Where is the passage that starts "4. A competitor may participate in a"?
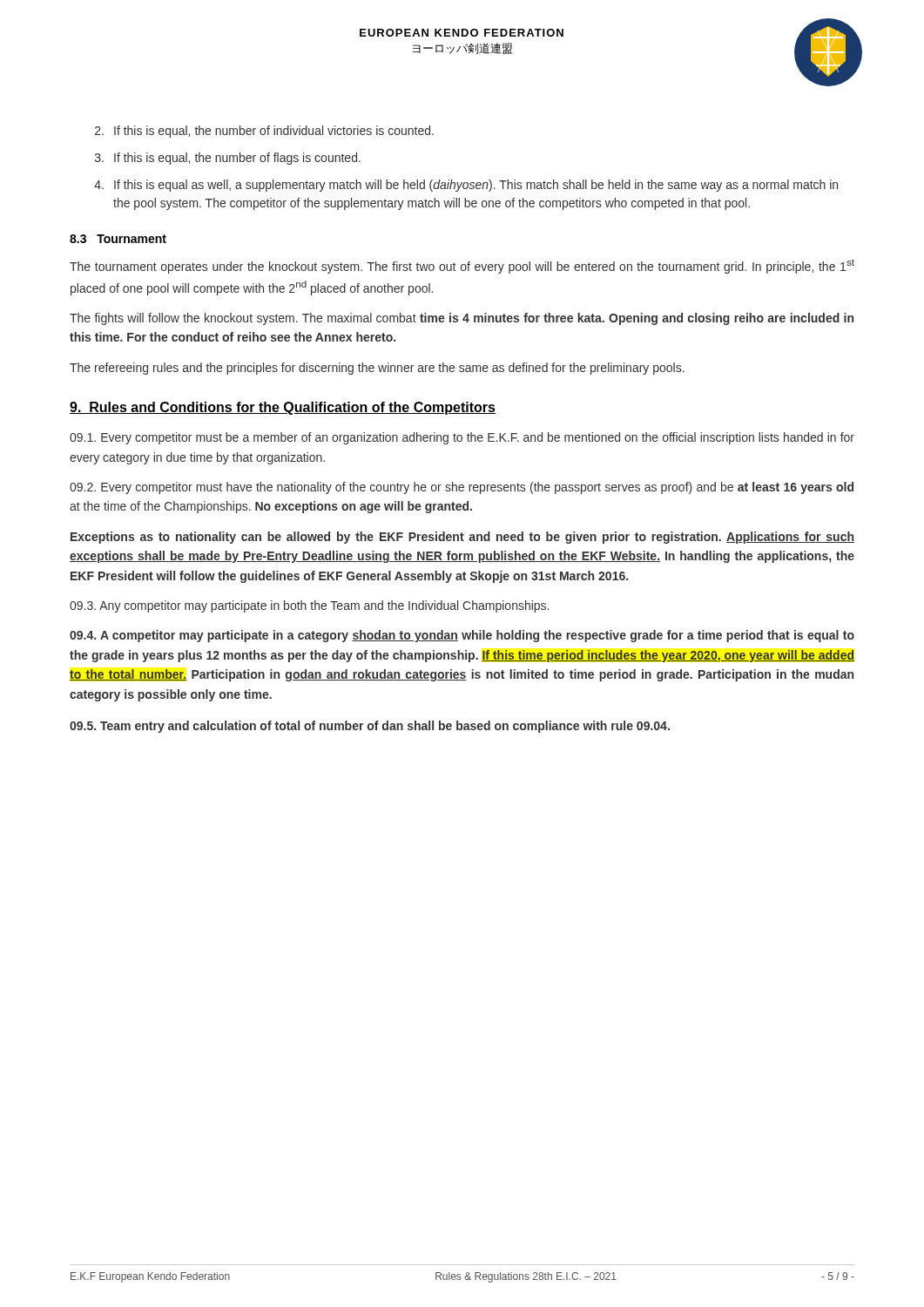The height and width of the screenshot is (1307, 924). (462, 665)
